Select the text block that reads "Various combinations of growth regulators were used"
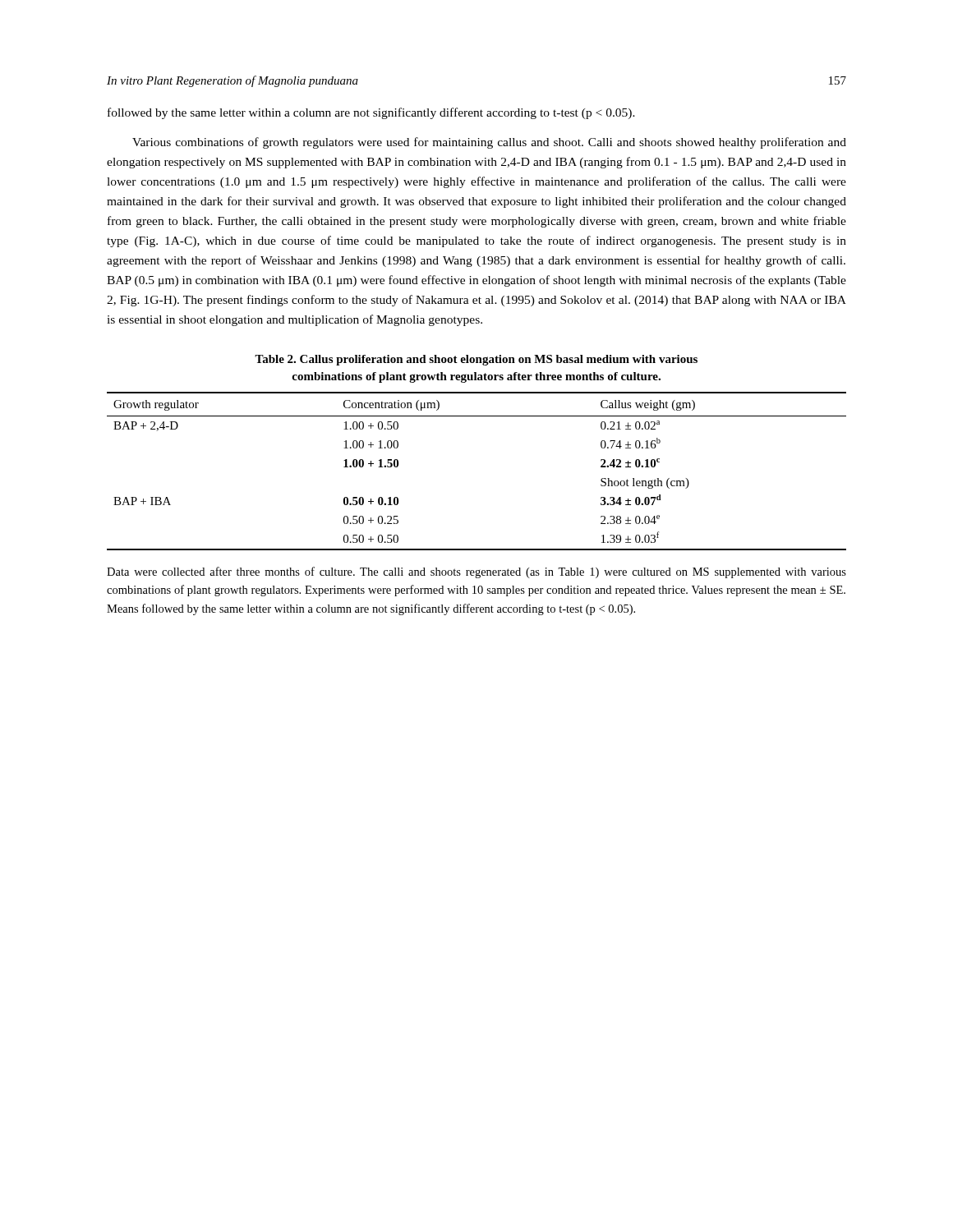The width and height of the screenshot is (953, 1232). (476, 231)
